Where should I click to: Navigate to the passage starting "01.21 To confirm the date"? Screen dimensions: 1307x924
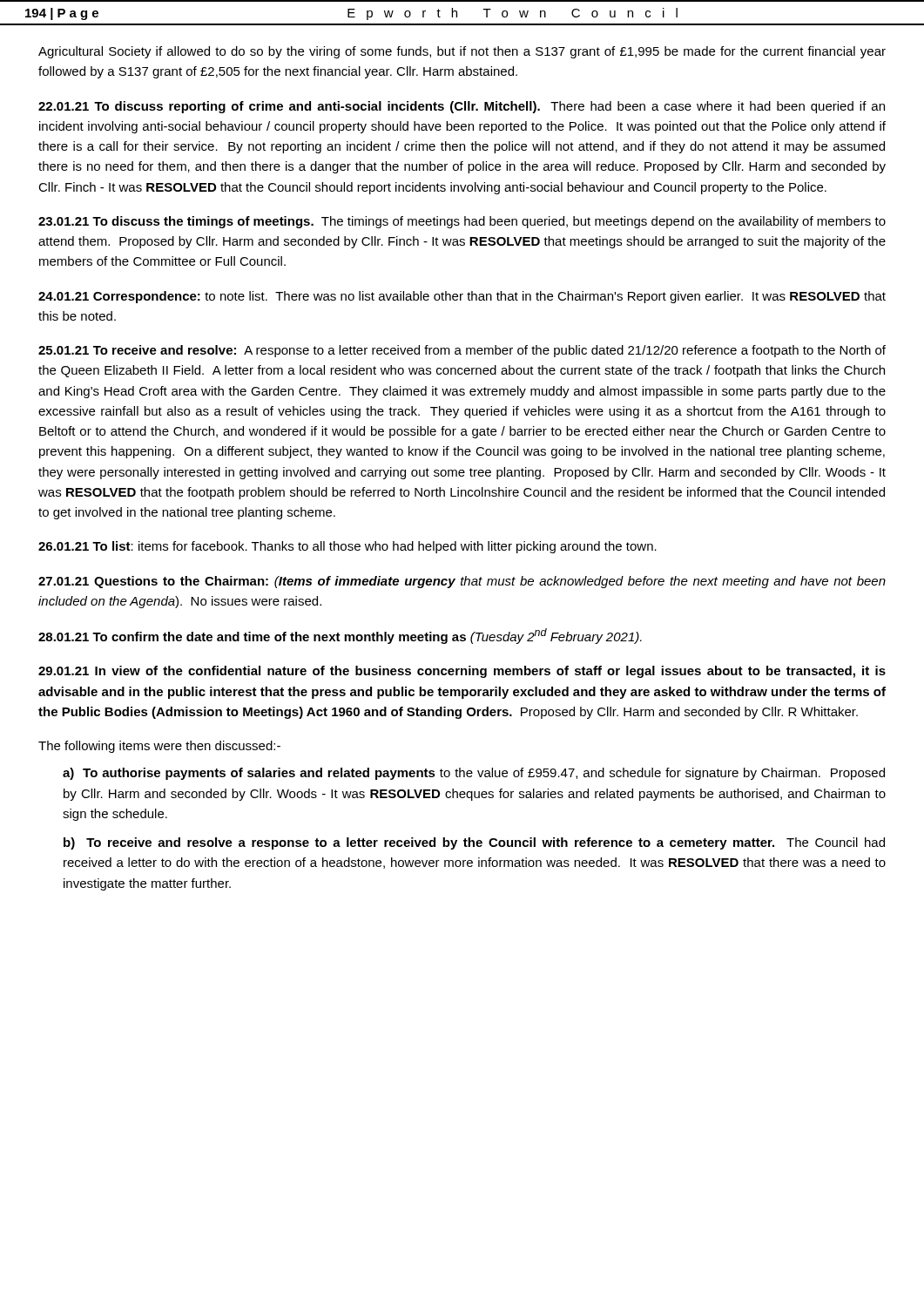[x=341, y=635]
